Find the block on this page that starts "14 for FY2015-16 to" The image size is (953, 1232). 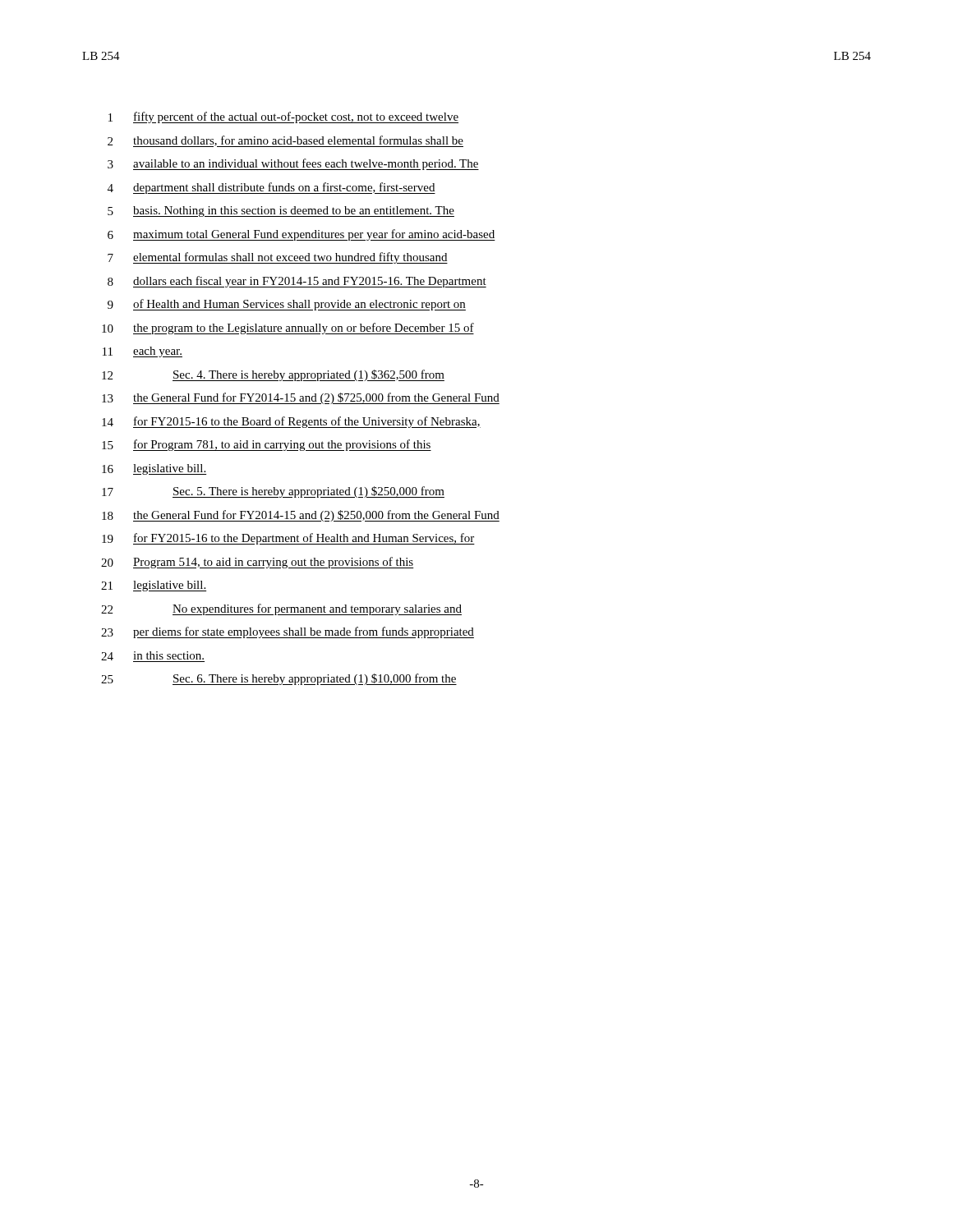tap(476, 422)
